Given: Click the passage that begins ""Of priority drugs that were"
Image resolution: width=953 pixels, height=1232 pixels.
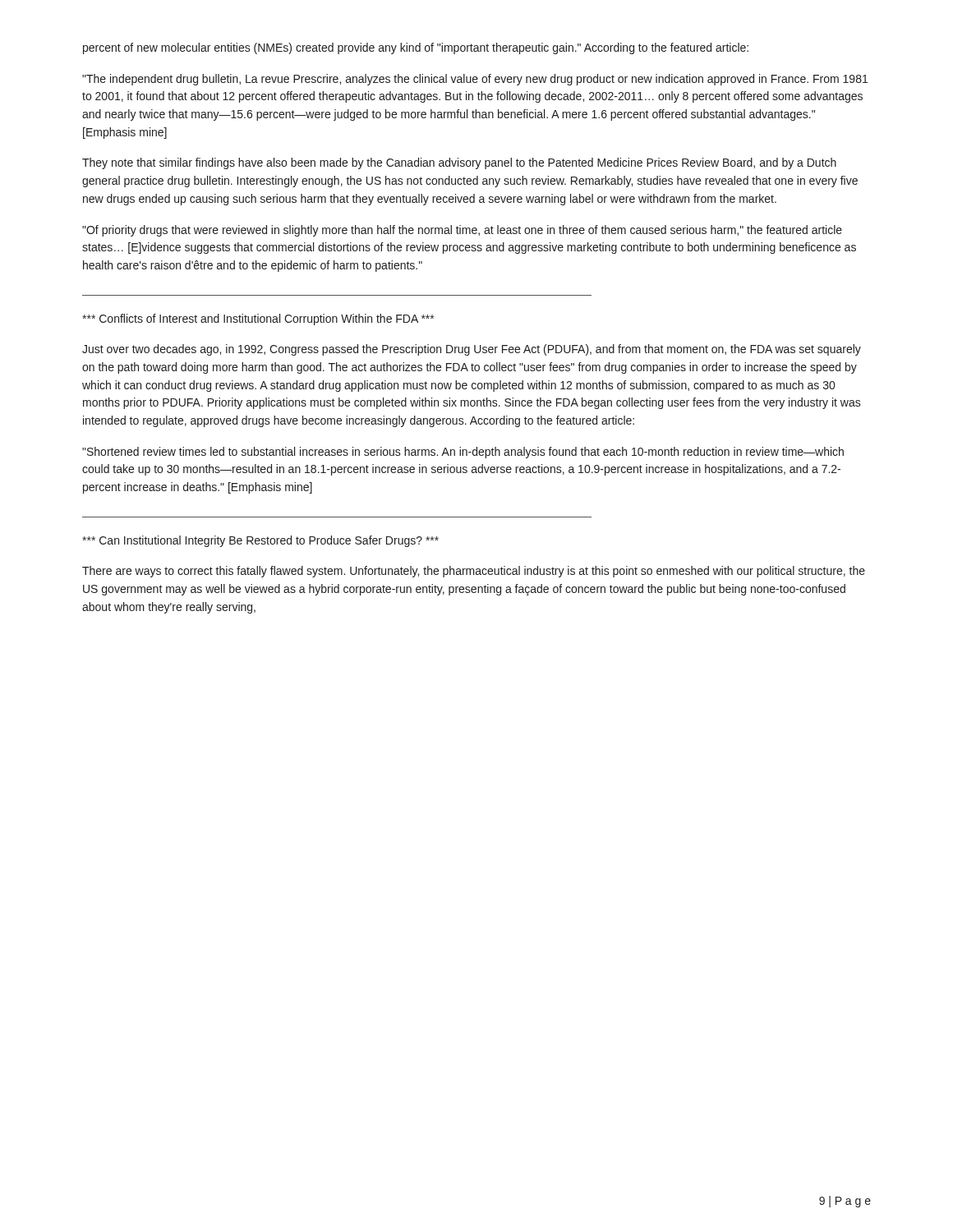Looking at the screenshot, I should point(476,248).
